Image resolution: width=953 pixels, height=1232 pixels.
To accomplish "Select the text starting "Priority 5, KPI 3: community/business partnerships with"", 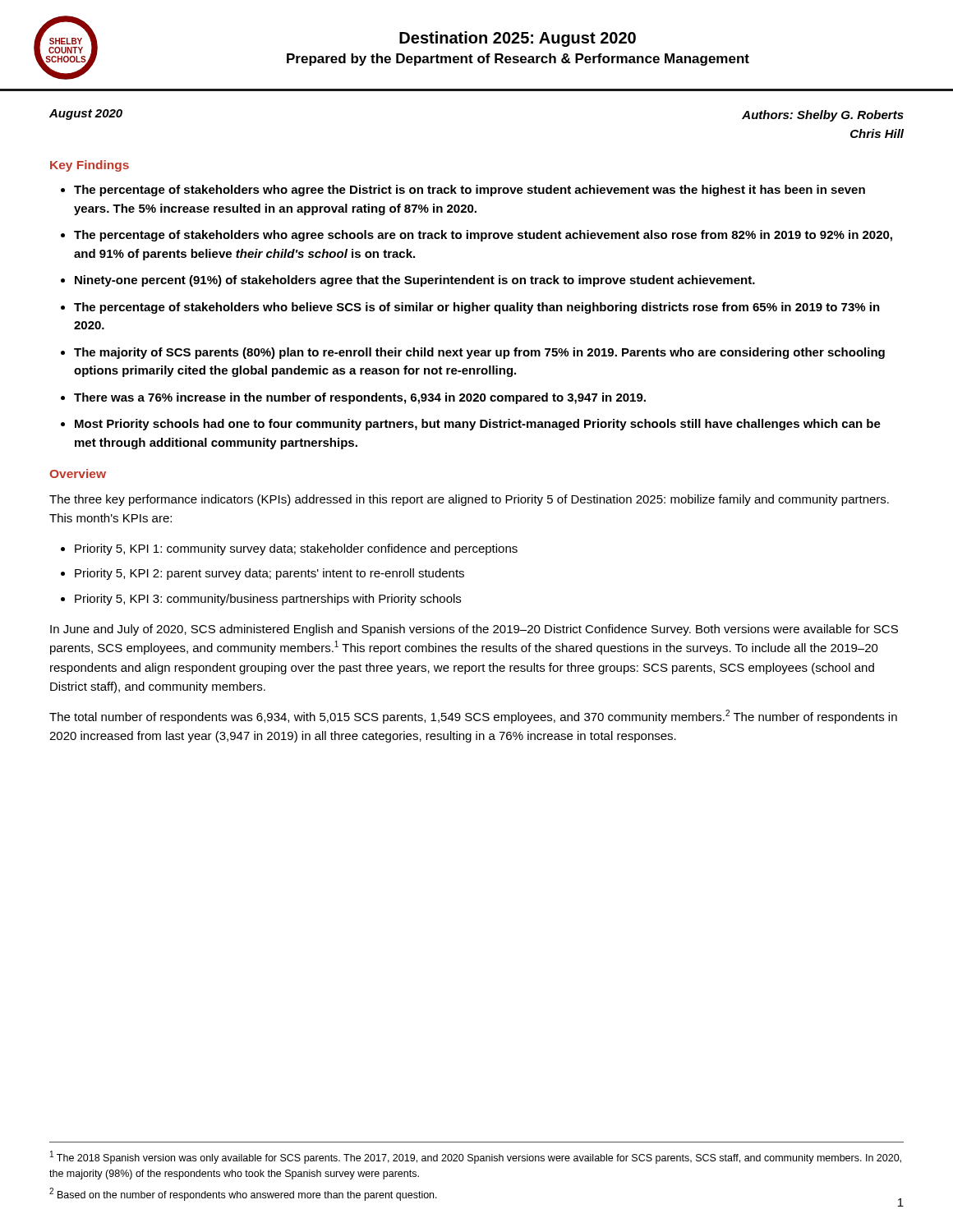I will pos(268,598).
